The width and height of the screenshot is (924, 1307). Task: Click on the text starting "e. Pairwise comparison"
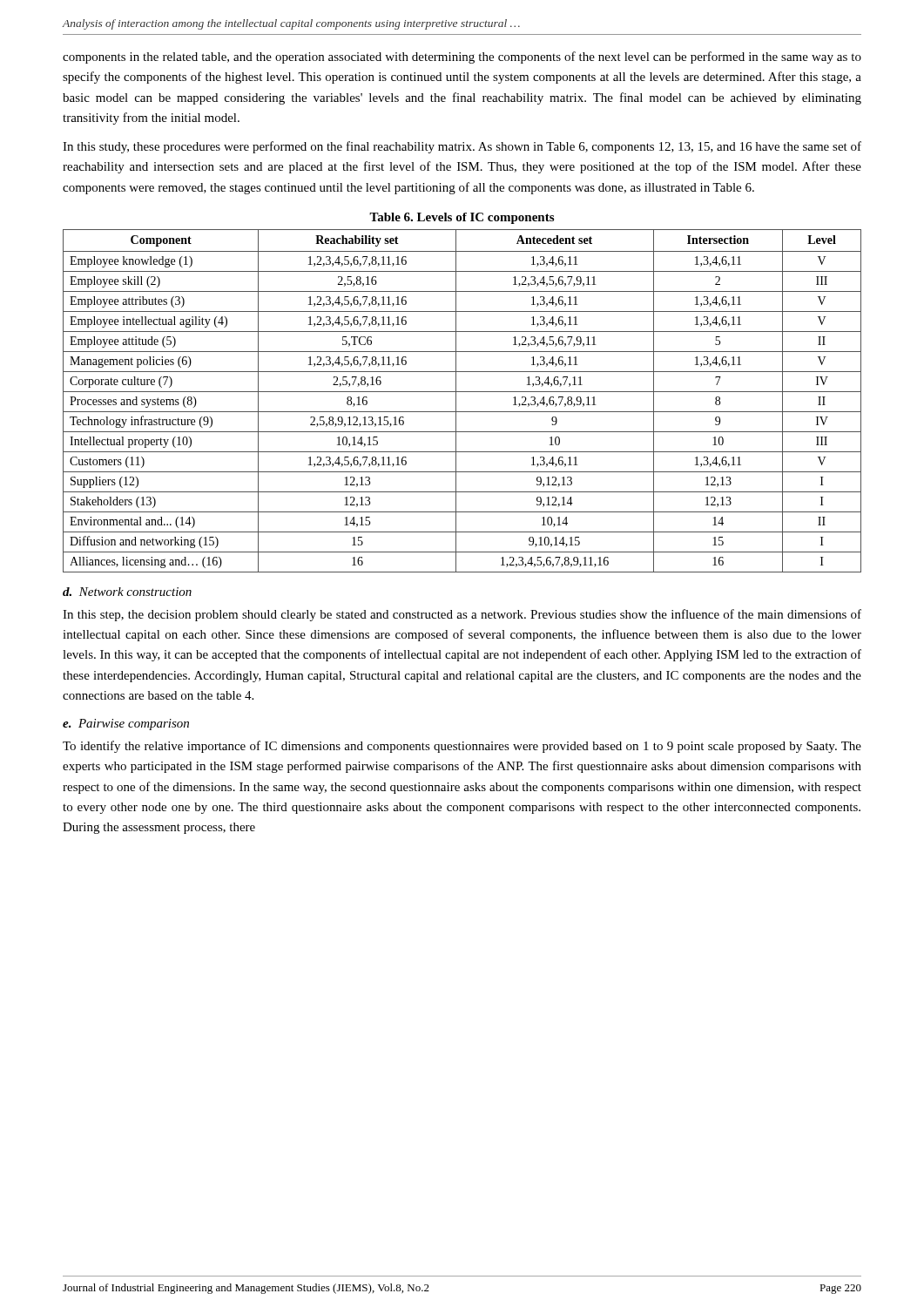click(126, 723)
